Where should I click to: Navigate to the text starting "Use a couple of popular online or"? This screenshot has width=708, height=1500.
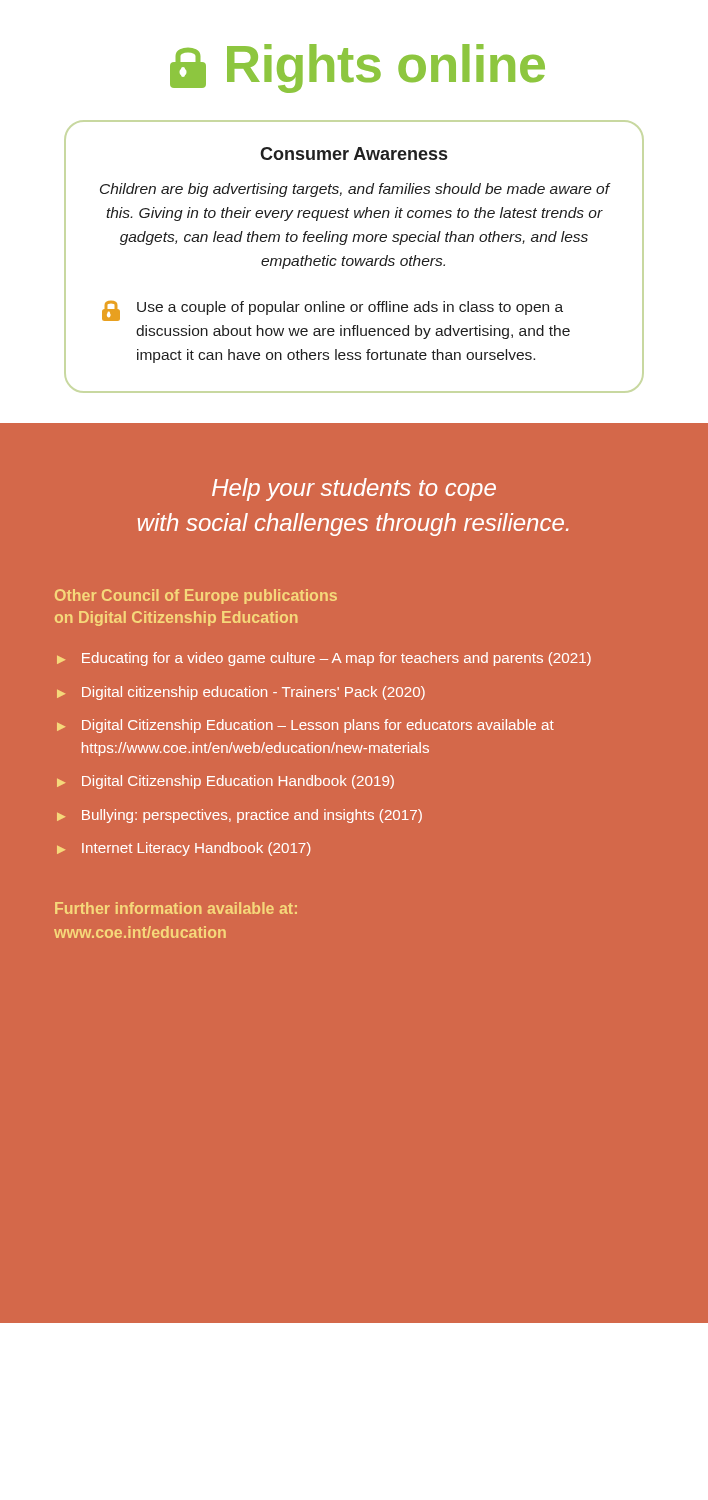tap(355, 331)
